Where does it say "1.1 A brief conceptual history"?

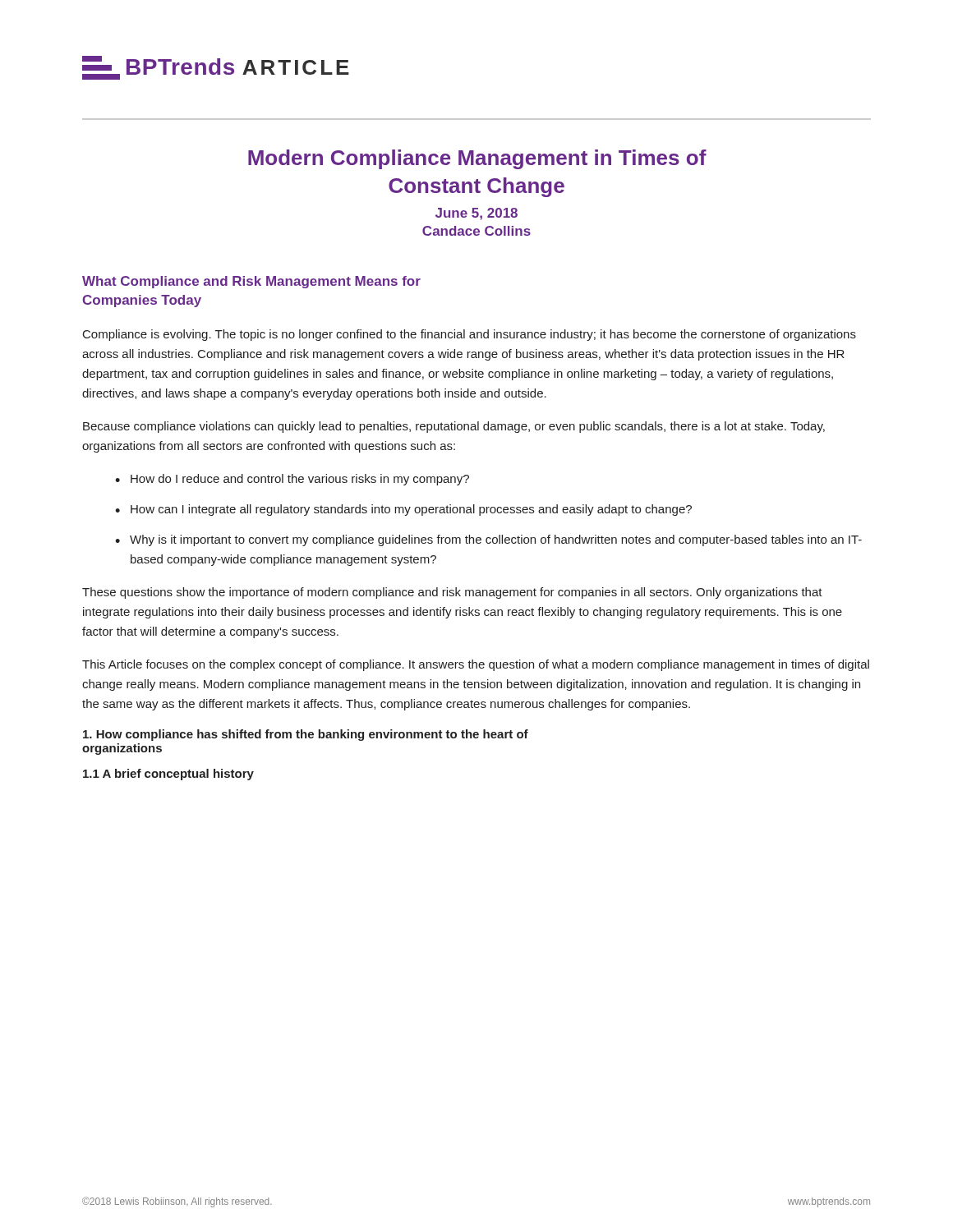coord(168,773)
